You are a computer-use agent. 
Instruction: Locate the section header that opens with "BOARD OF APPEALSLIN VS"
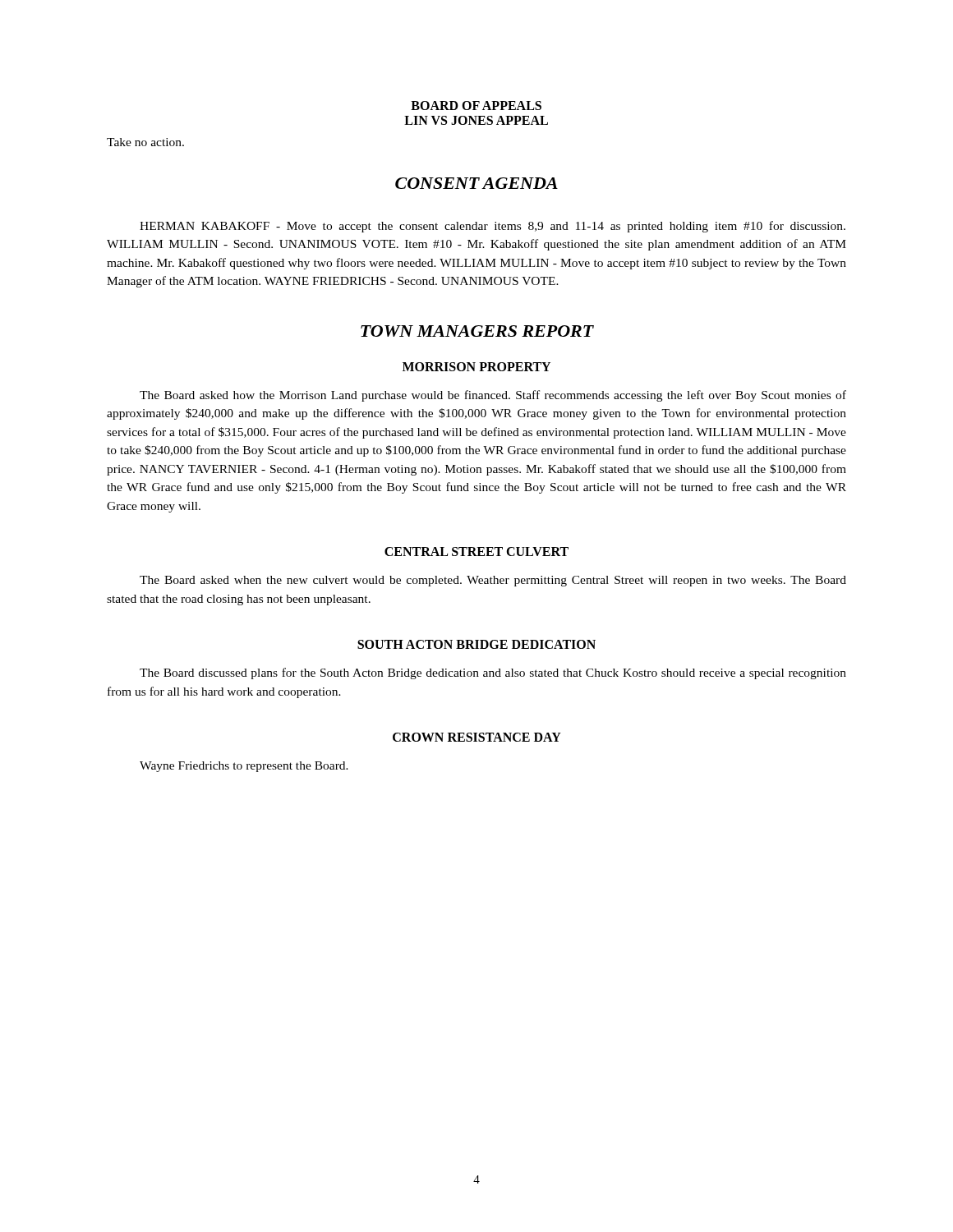[x=476, y=113]
